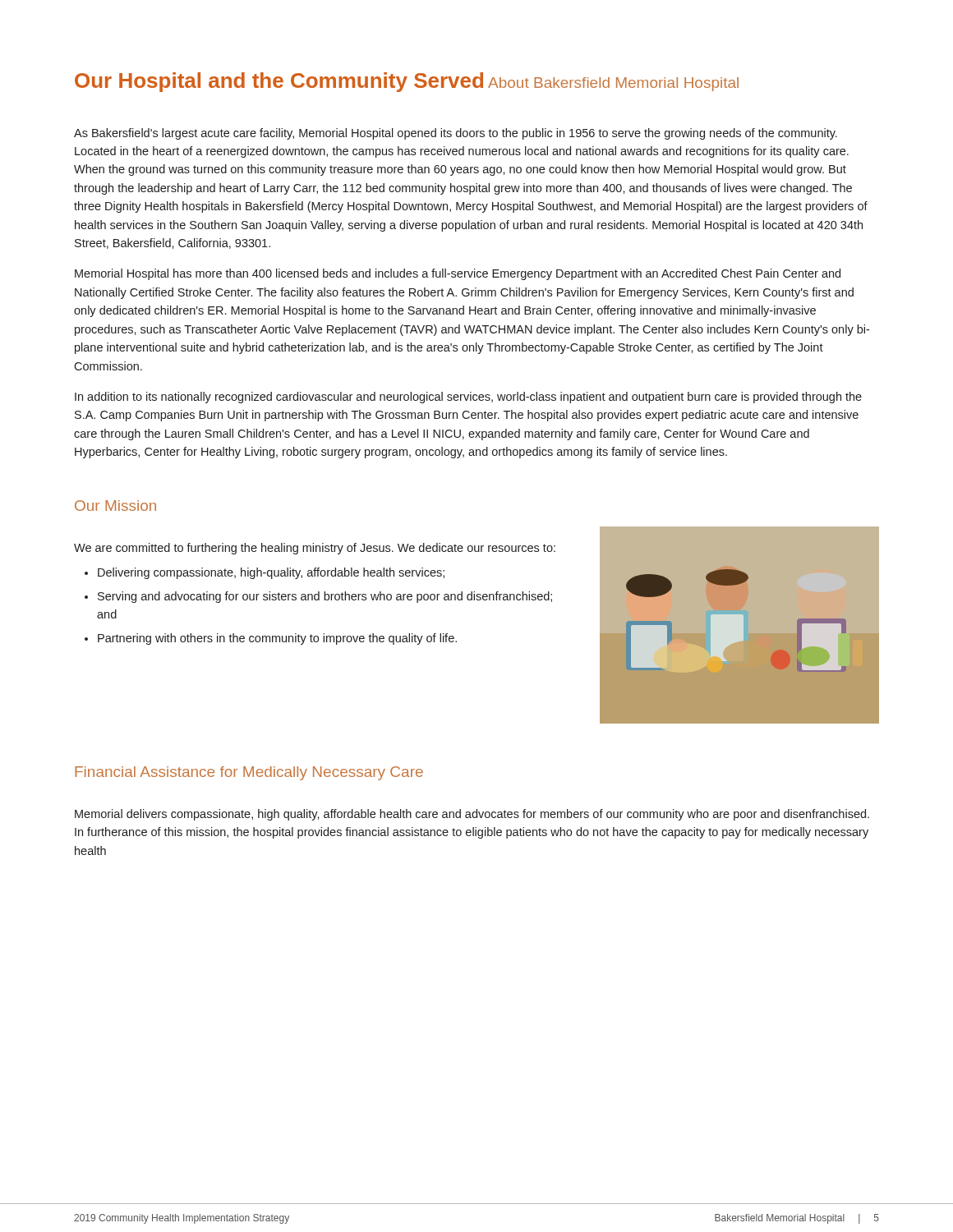
Task: Find the text starting "Partnering with others in the community to improve"
Action: [x=277, y=638]
